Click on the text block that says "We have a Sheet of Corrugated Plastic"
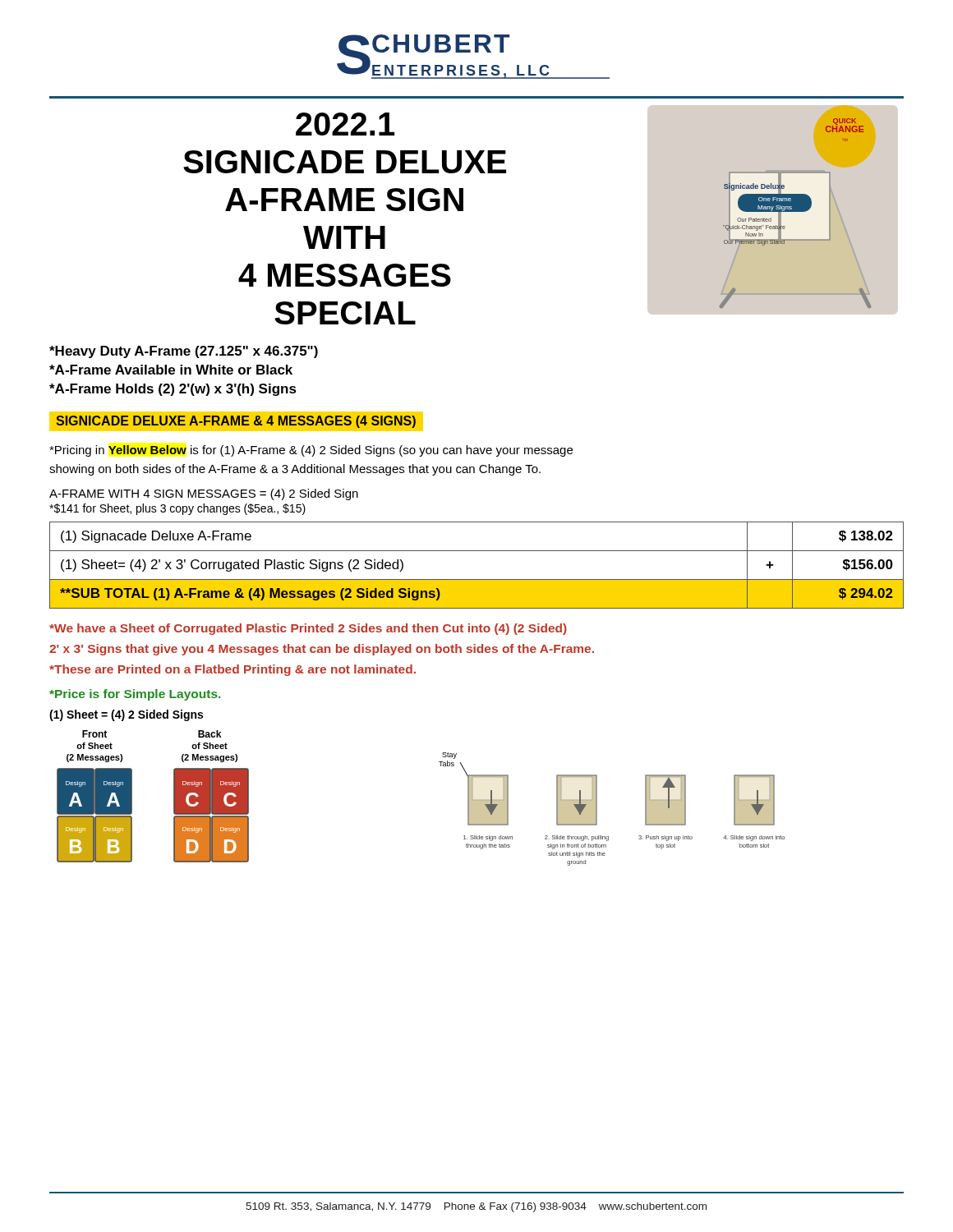Image resolution: width=953 pixels, height=1232 pixels. coord(322,648)
